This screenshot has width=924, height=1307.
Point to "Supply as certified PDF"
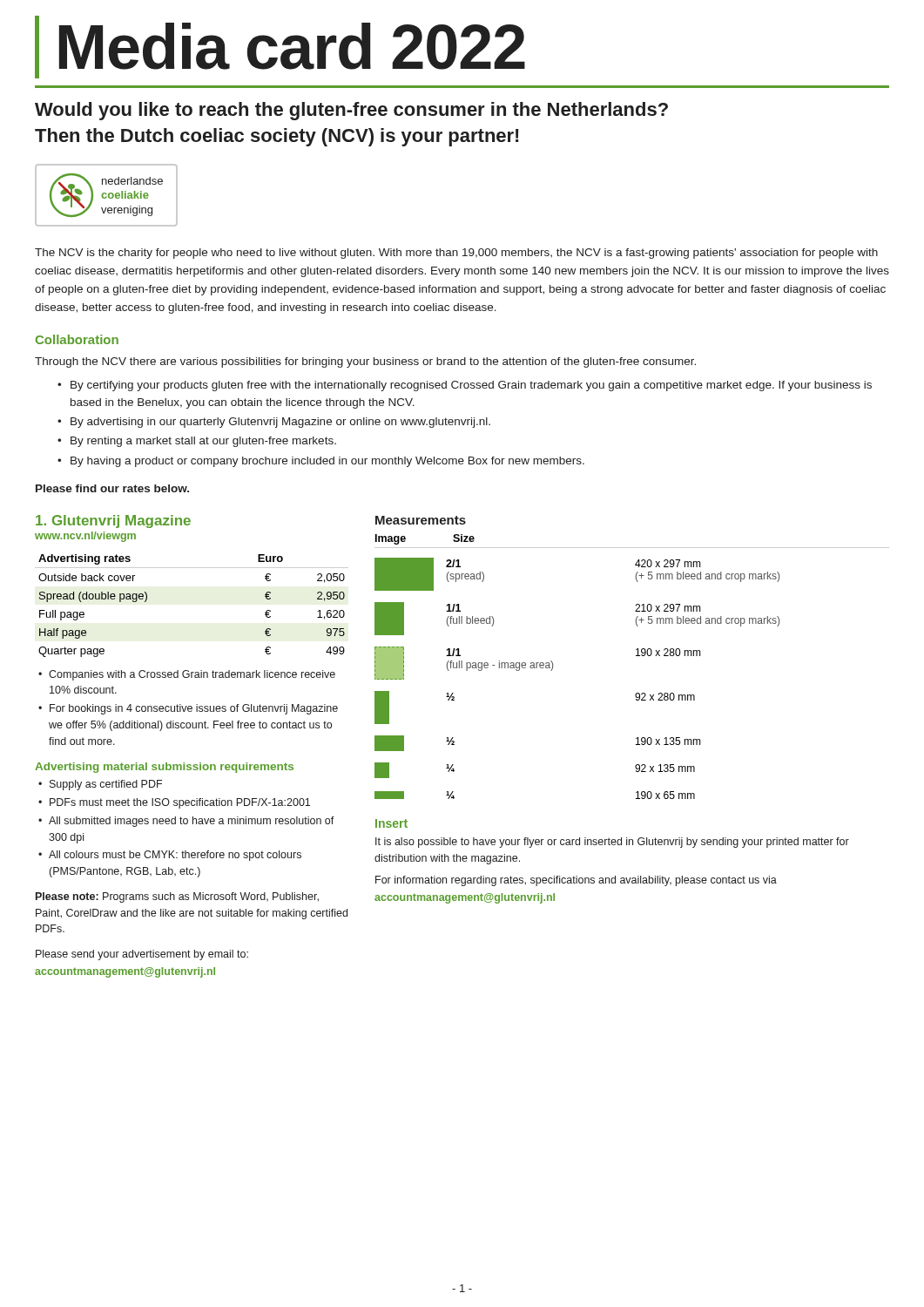tap(106, 785)
